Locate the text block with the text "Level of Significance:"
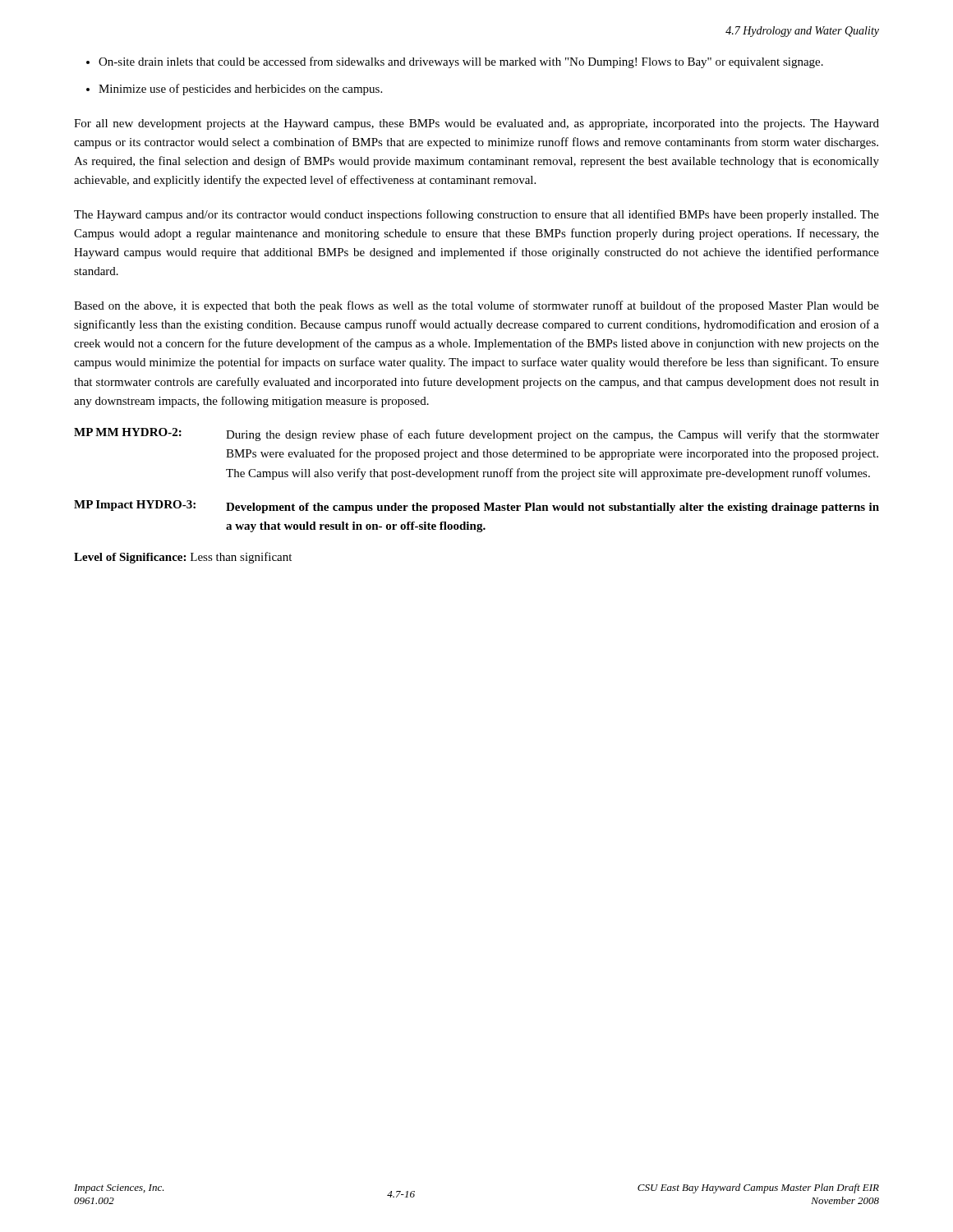Screen dimensions: 1232x953 [x=183, y=558]
